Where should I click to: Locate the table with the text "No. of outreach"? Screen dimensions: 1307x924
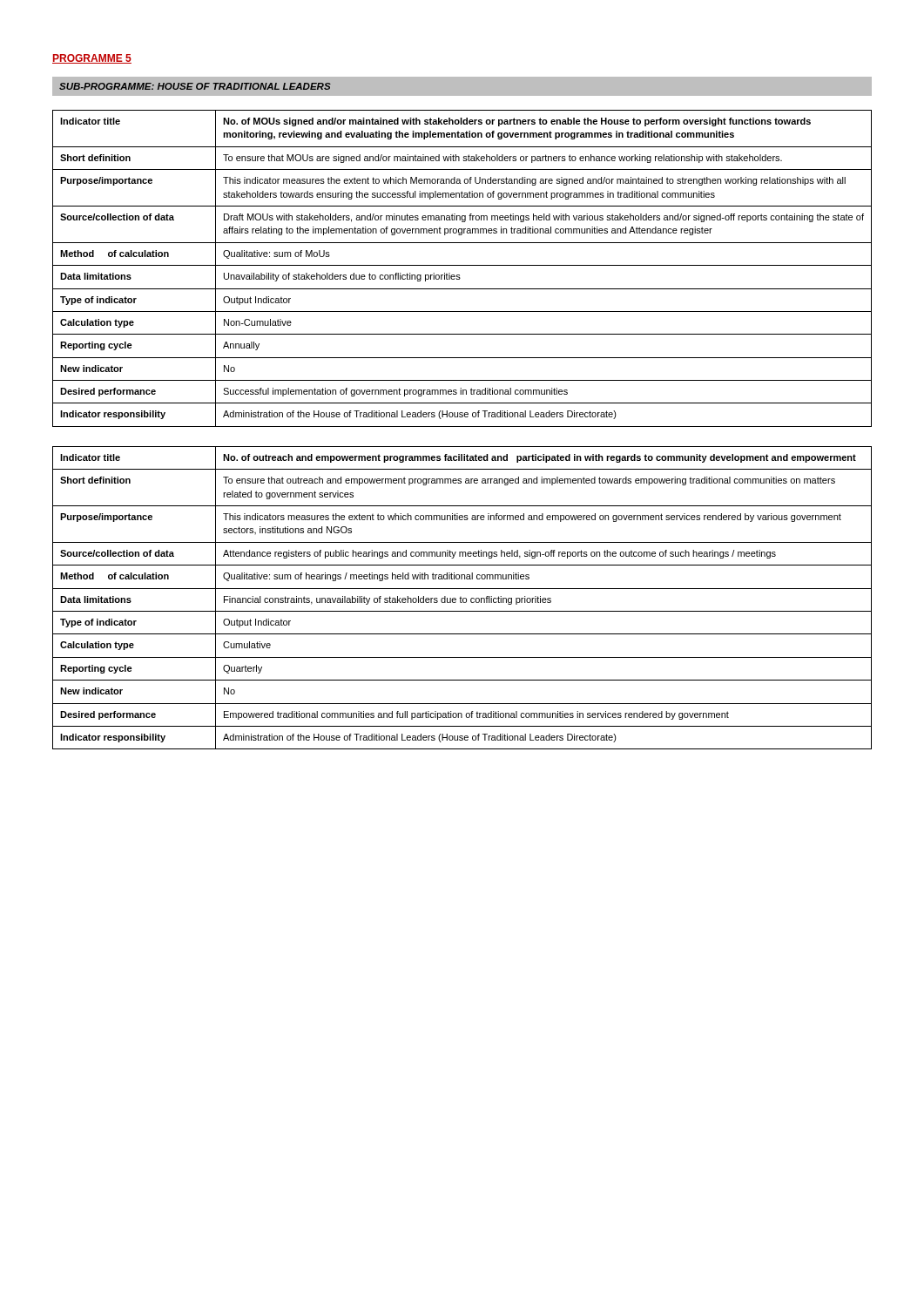462,598
